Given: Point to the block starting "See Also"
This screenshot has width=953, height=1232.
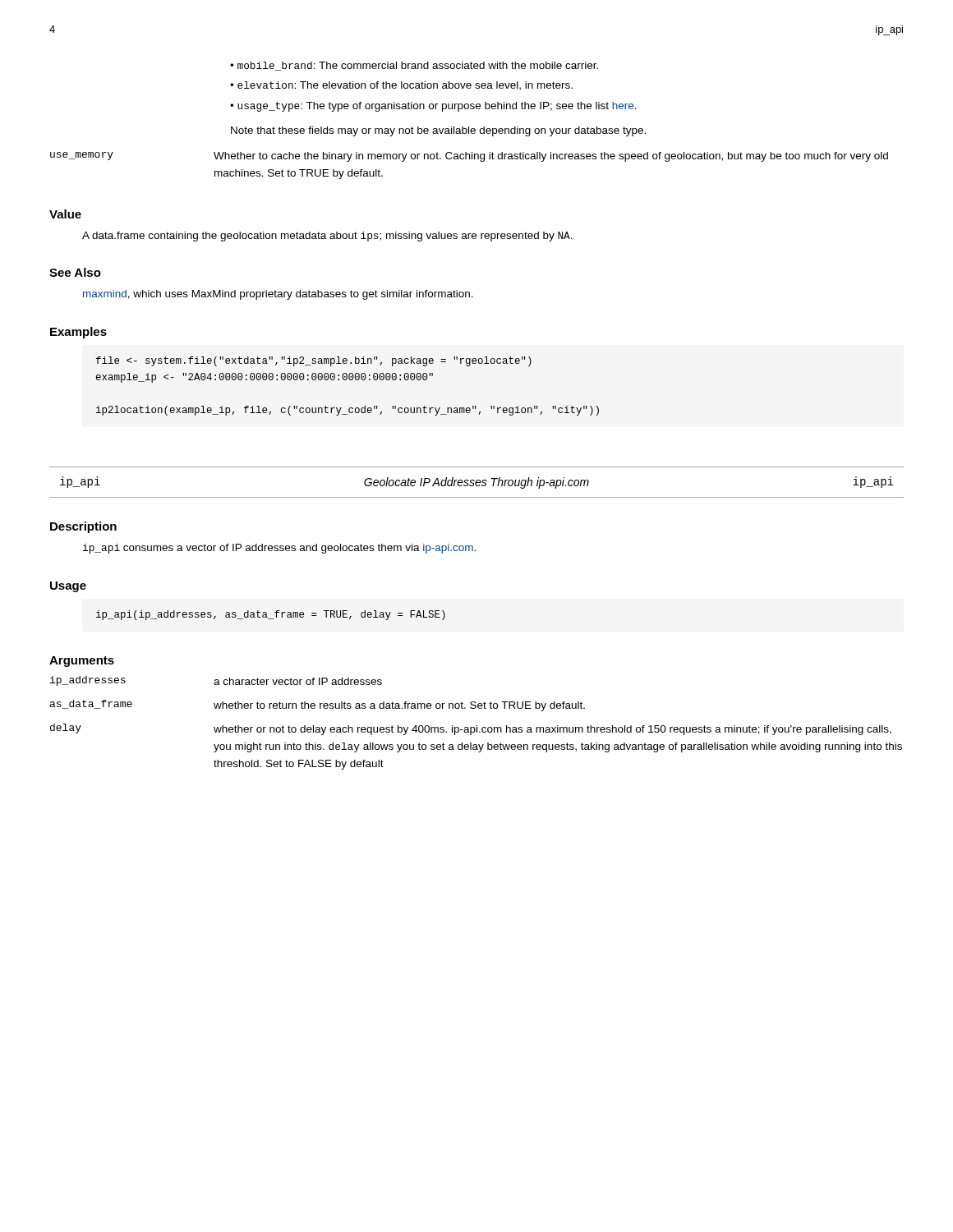Looking at the screenshot, I should coord(75,273).
